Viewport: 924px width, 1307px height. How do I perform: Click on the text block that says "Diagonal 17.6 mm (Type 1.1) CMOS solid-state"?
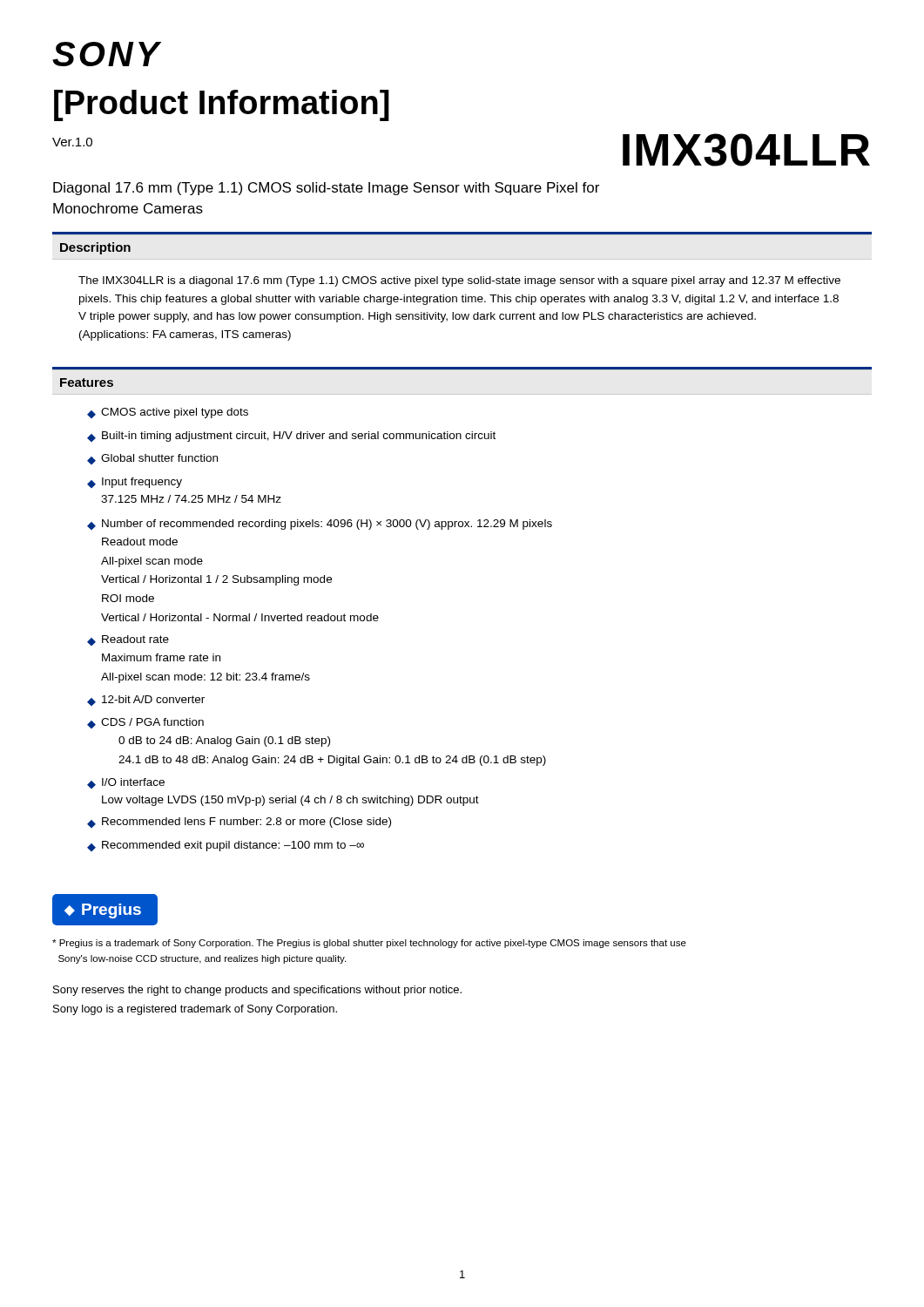coord(326,198)
